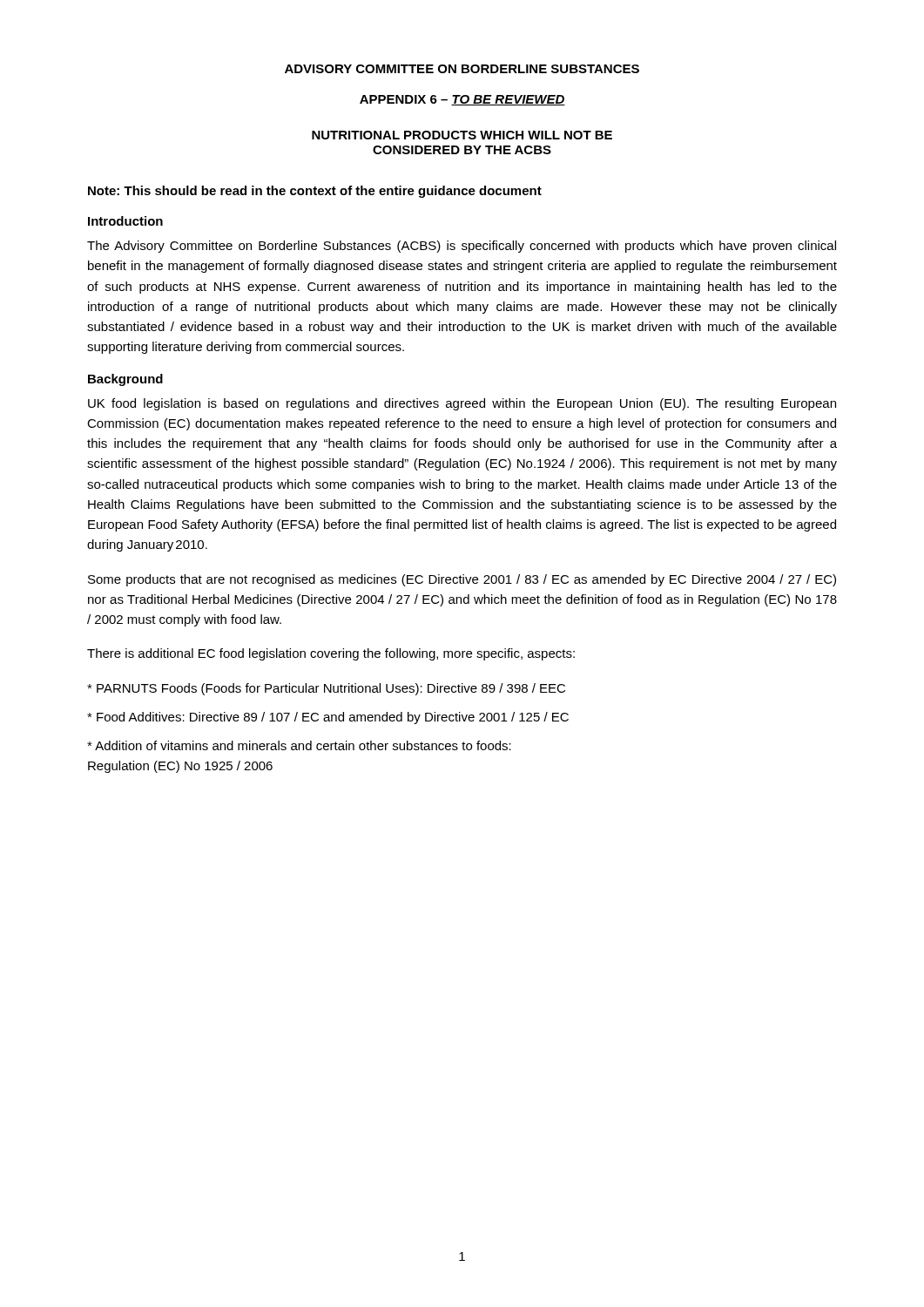The height and width of the screenshot is (1307, 924).
Task: Point to the region starting "The Advisory Committee on"
Action: pos(462,296)
